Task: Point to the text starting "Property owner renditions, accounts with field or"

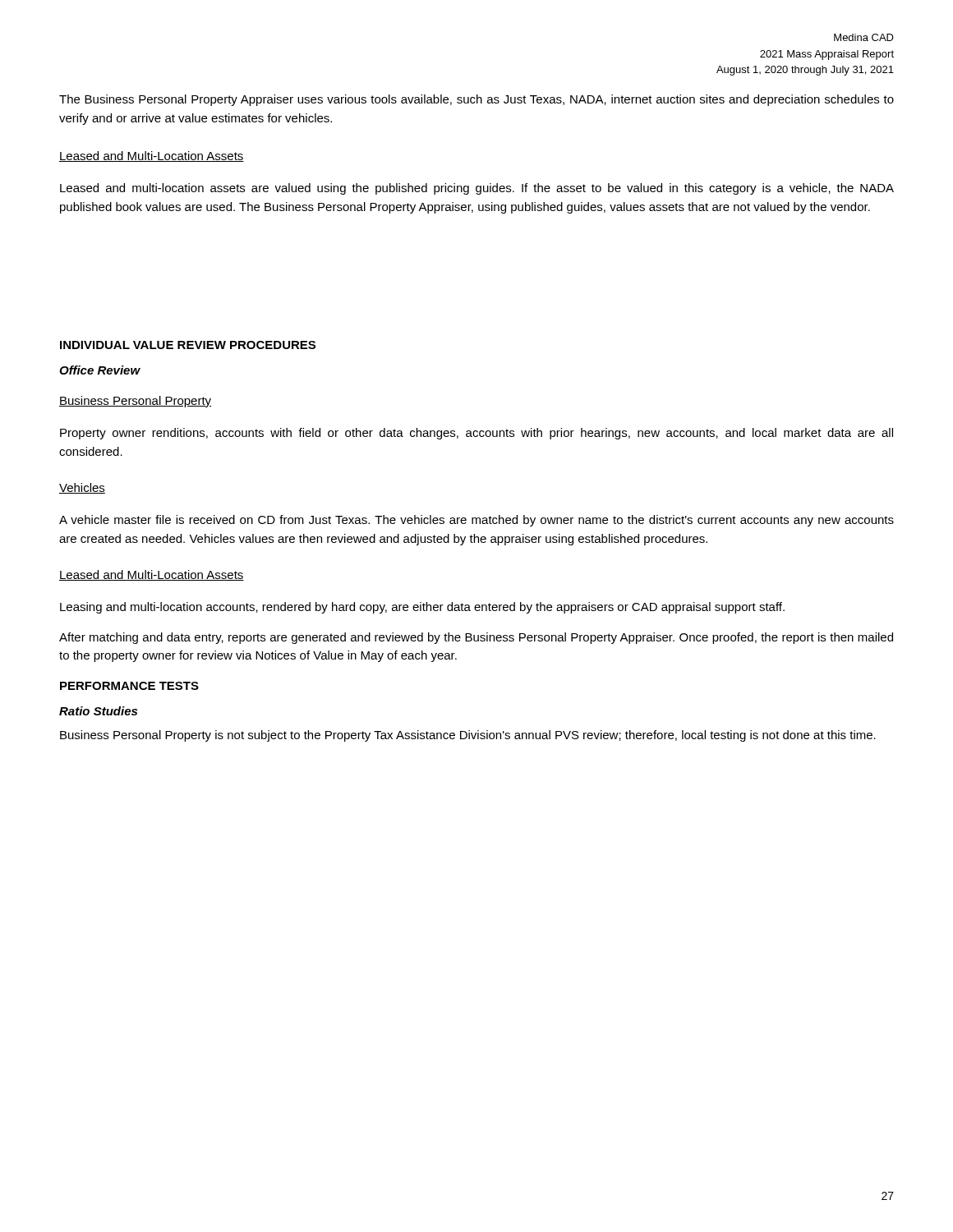Action: [476, 442]
